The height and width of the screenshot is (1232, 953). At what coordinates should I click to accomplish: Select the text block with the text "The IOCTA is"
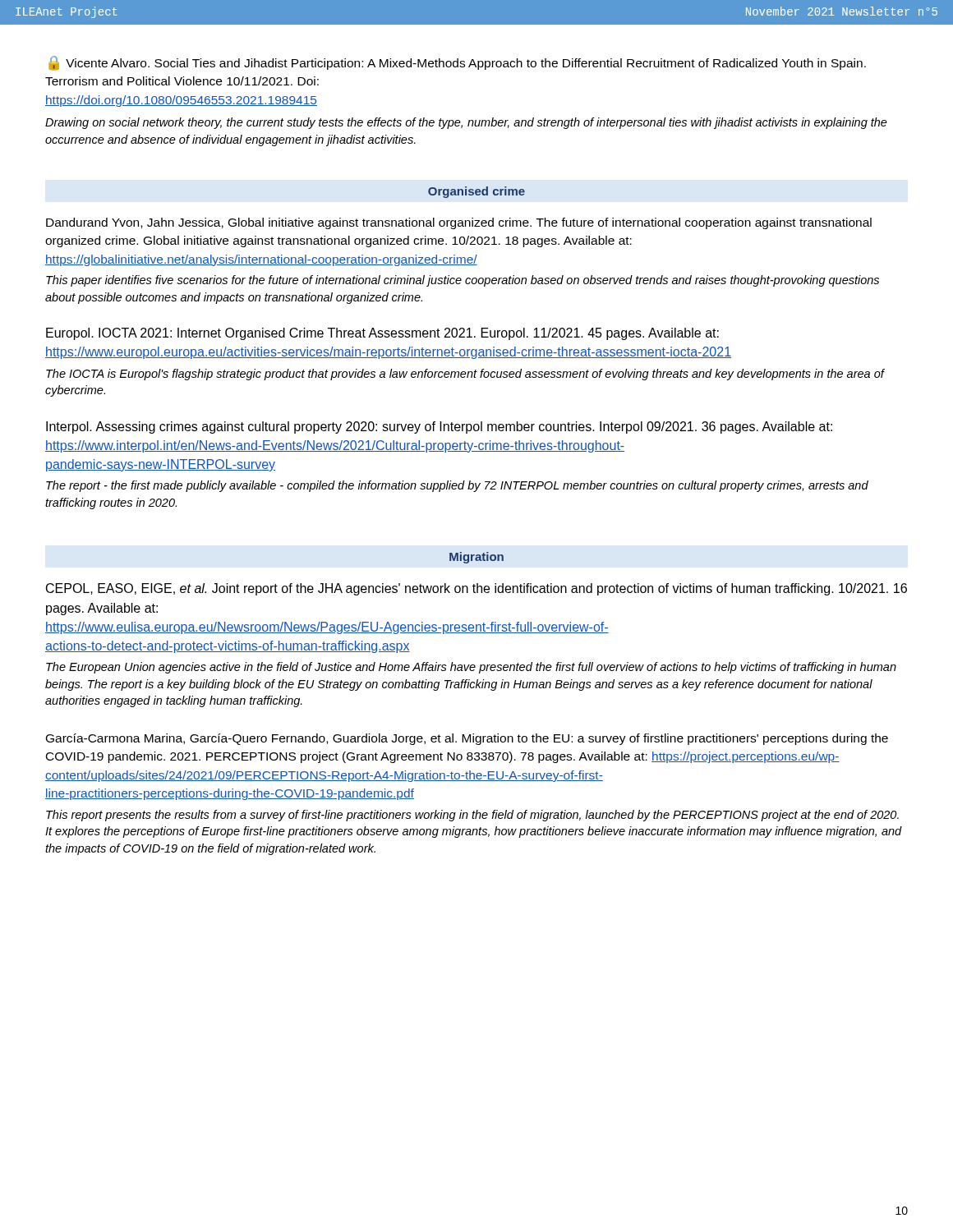(x=464, y=382)
